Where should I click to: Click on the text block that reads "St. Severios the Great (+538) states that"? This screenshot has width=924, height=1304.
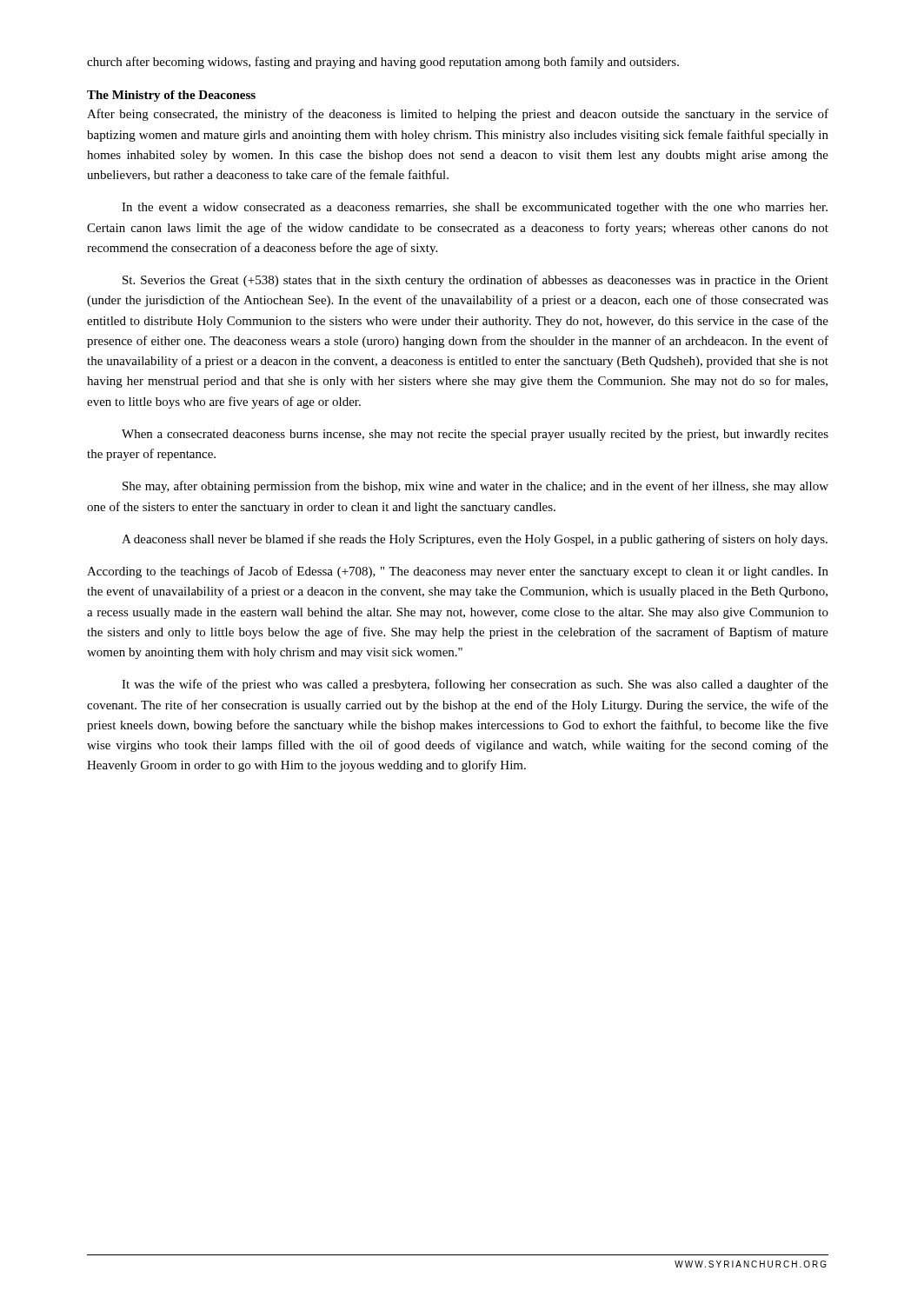458,341
